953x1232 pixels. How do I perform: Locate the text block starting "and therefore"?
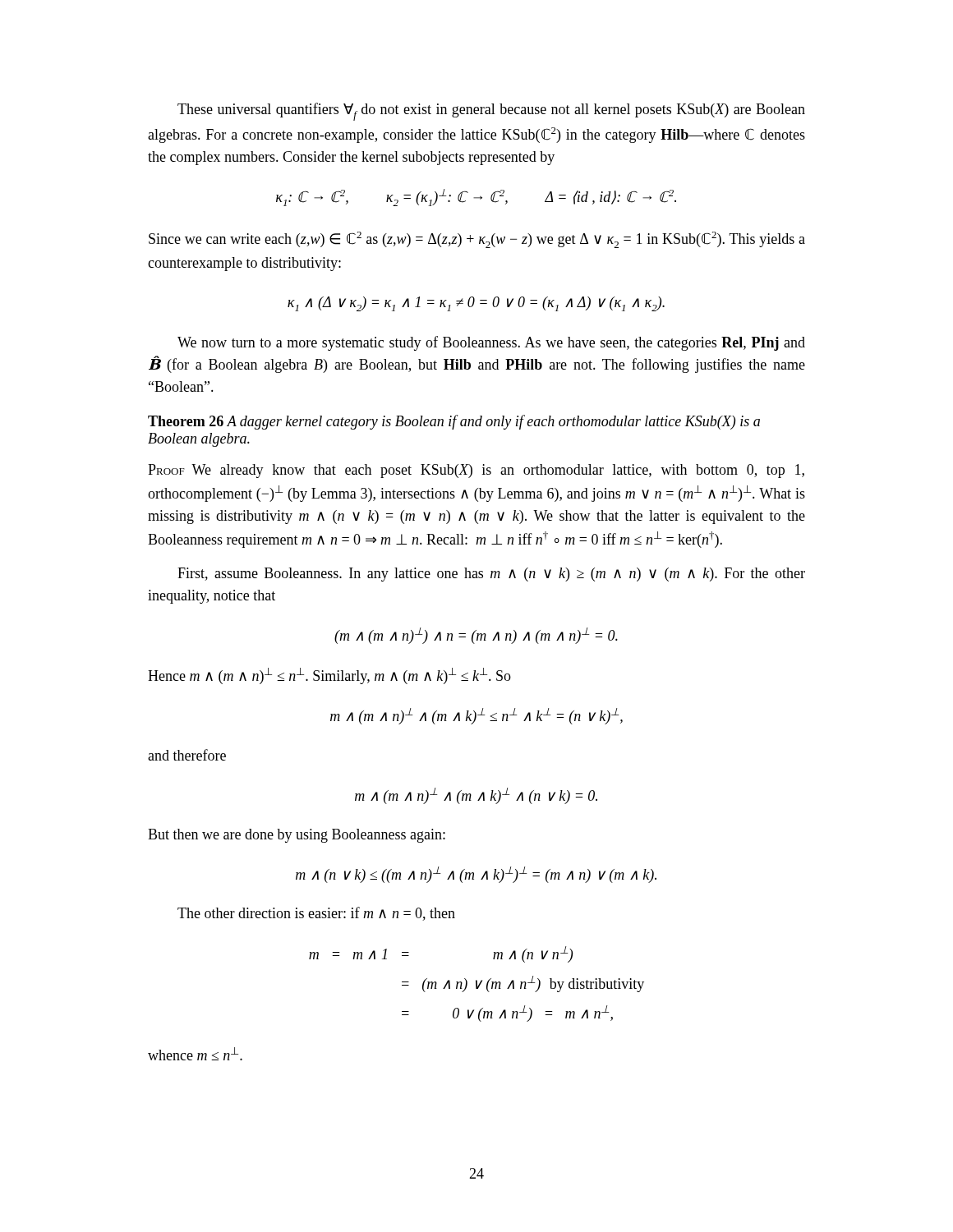[x=187, y=755]
